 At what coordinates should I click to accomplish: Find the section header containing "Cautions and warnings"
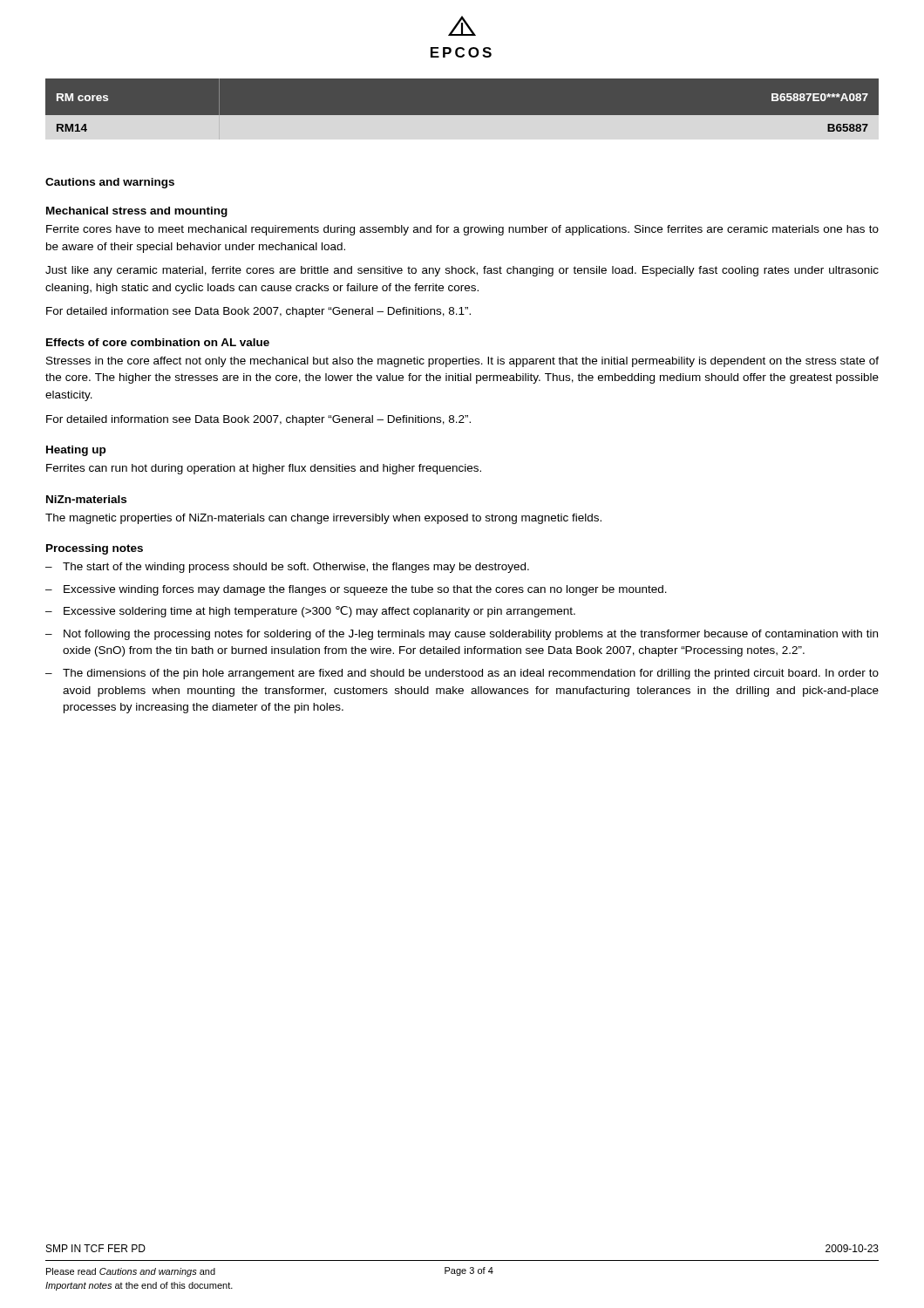click(x=110, y=182)
